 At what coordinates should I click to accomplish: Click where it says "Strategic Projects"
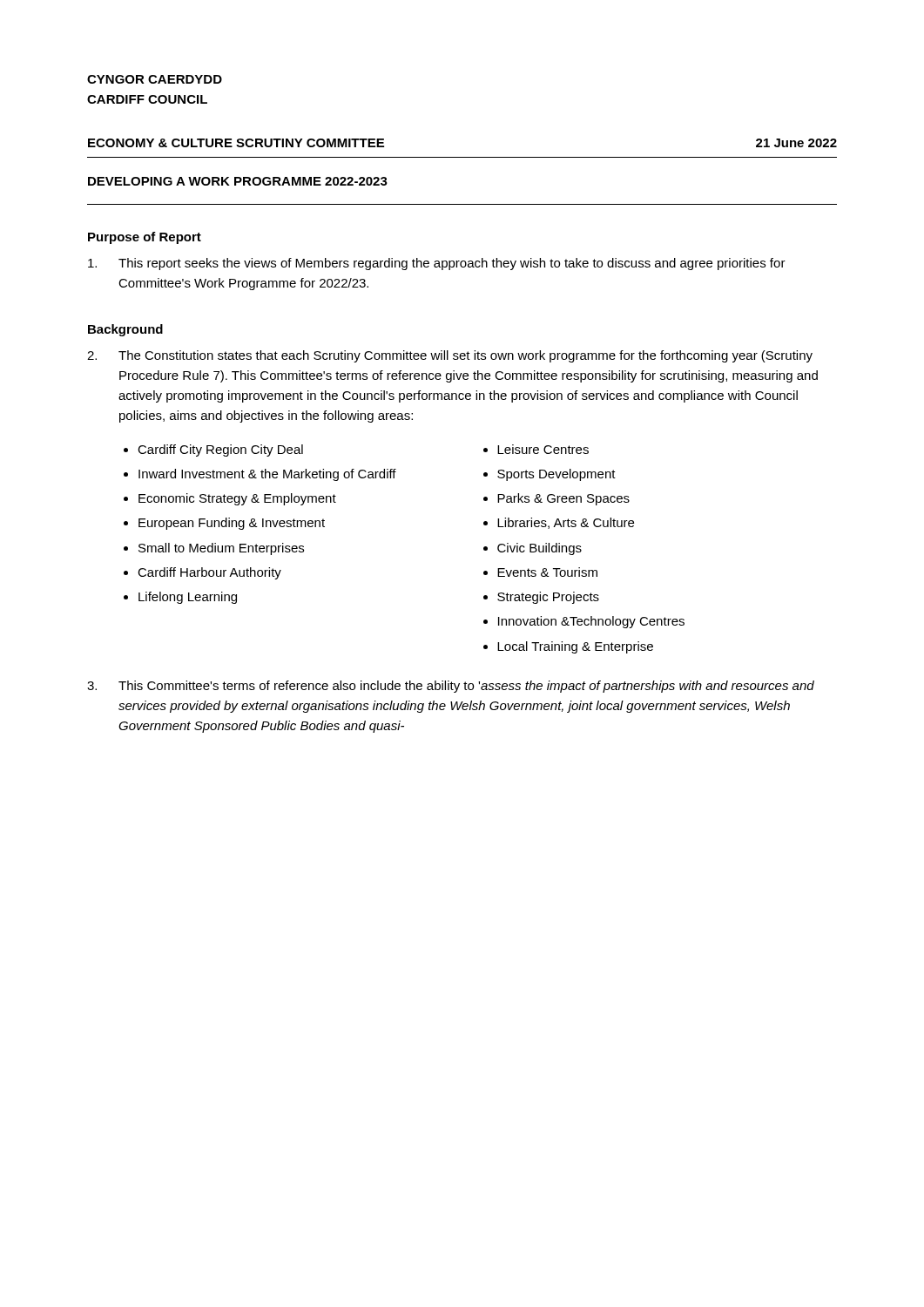(548, 596)
